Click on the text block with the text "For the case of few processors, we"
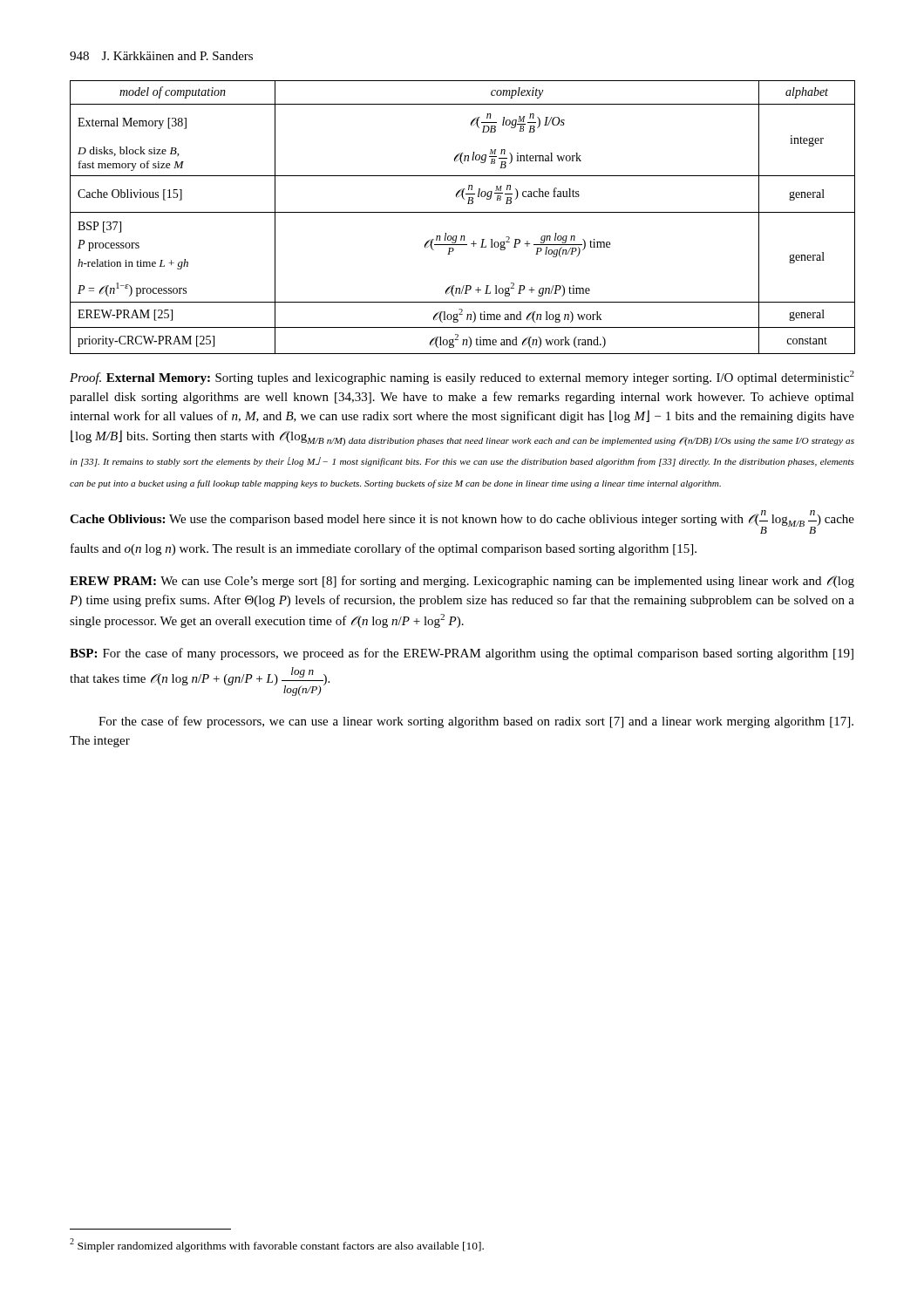924x1308 pixels. (x=462, y=730)
